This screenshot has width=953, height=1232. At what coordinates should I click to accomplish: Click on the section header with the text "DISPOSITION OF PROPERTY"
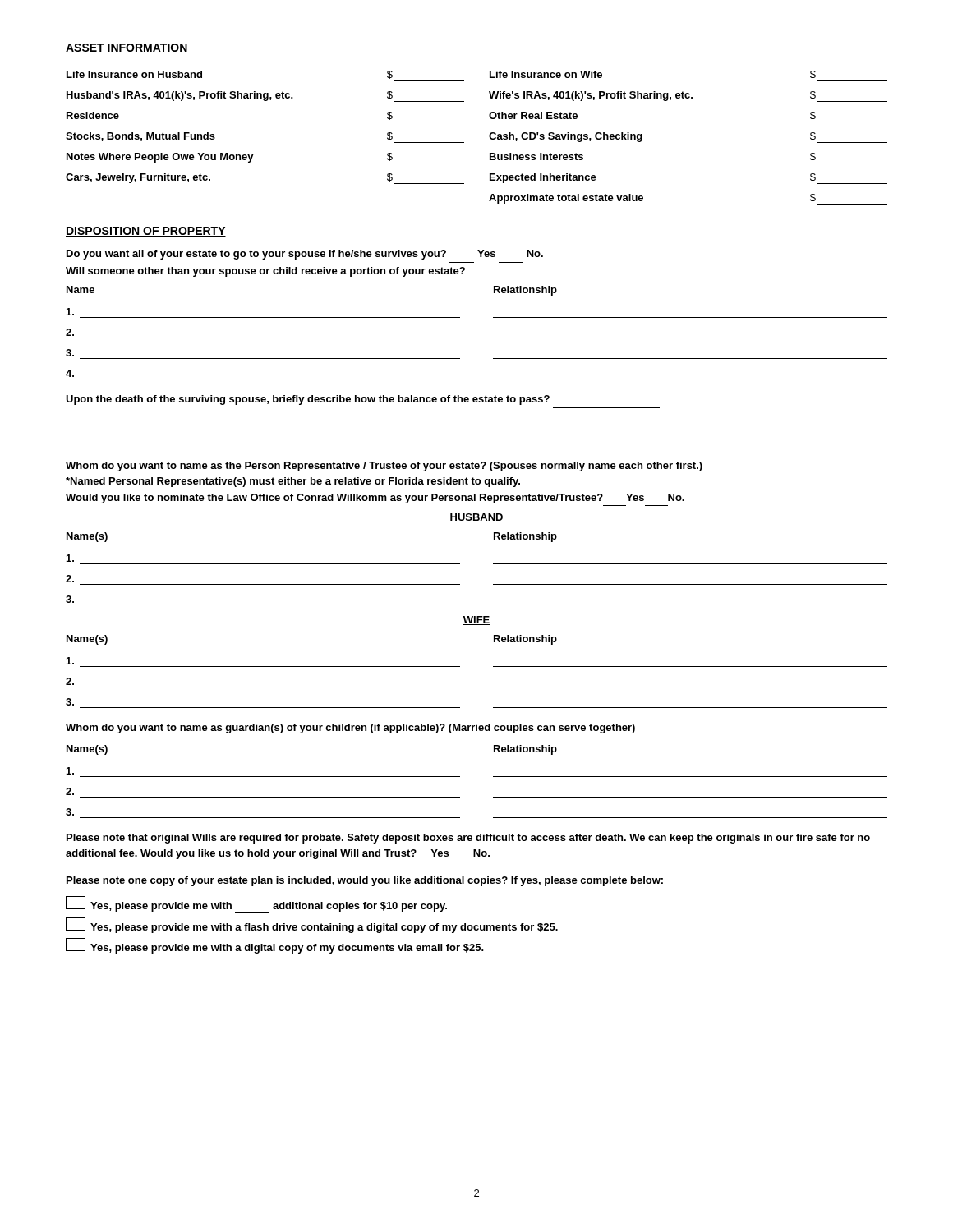(x=146, y=231)
